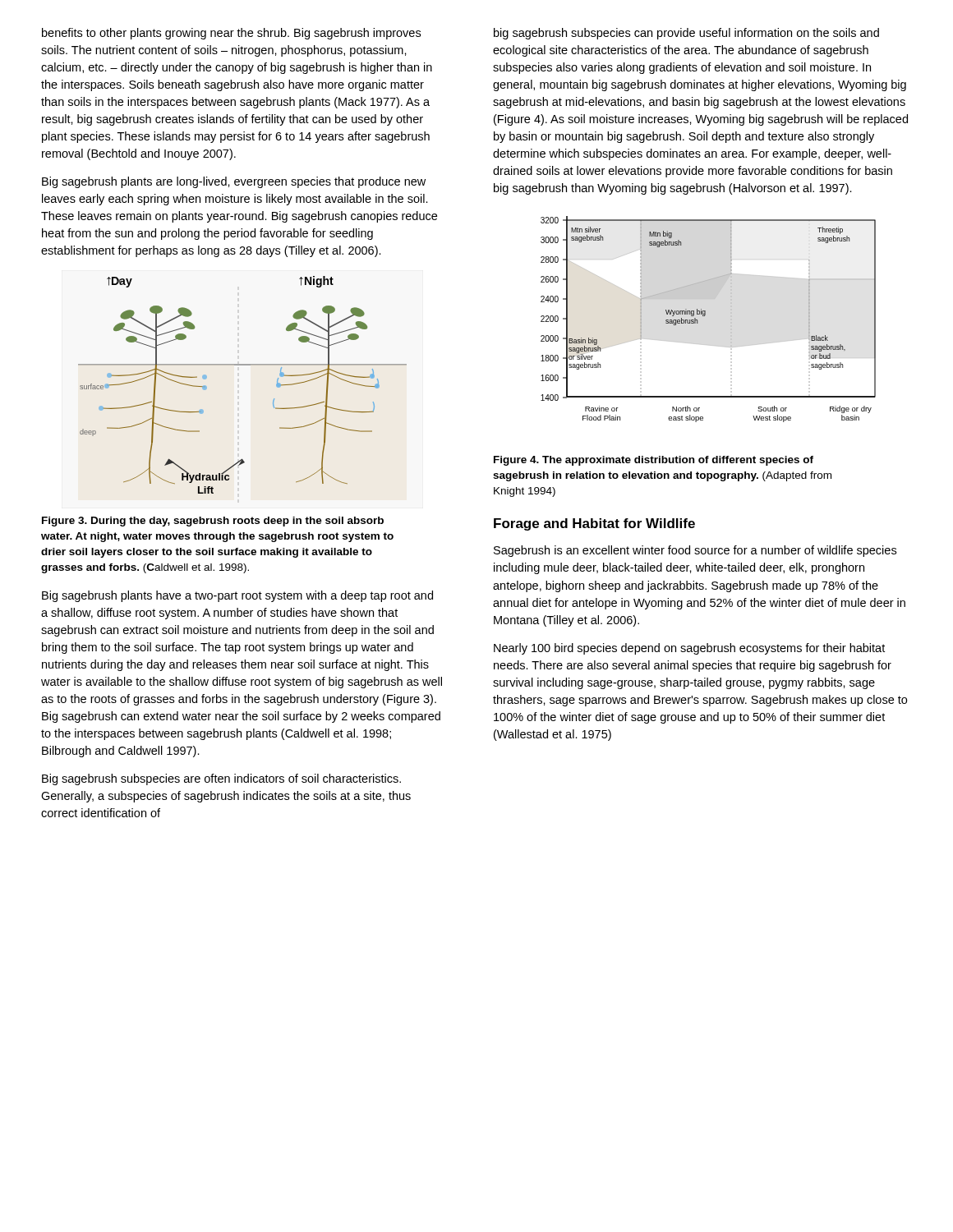Click the caption that begins "Figure 3. During the day, sagebrush"
The width and height of the screenshot is (953, 1232).
click(217, 544)
